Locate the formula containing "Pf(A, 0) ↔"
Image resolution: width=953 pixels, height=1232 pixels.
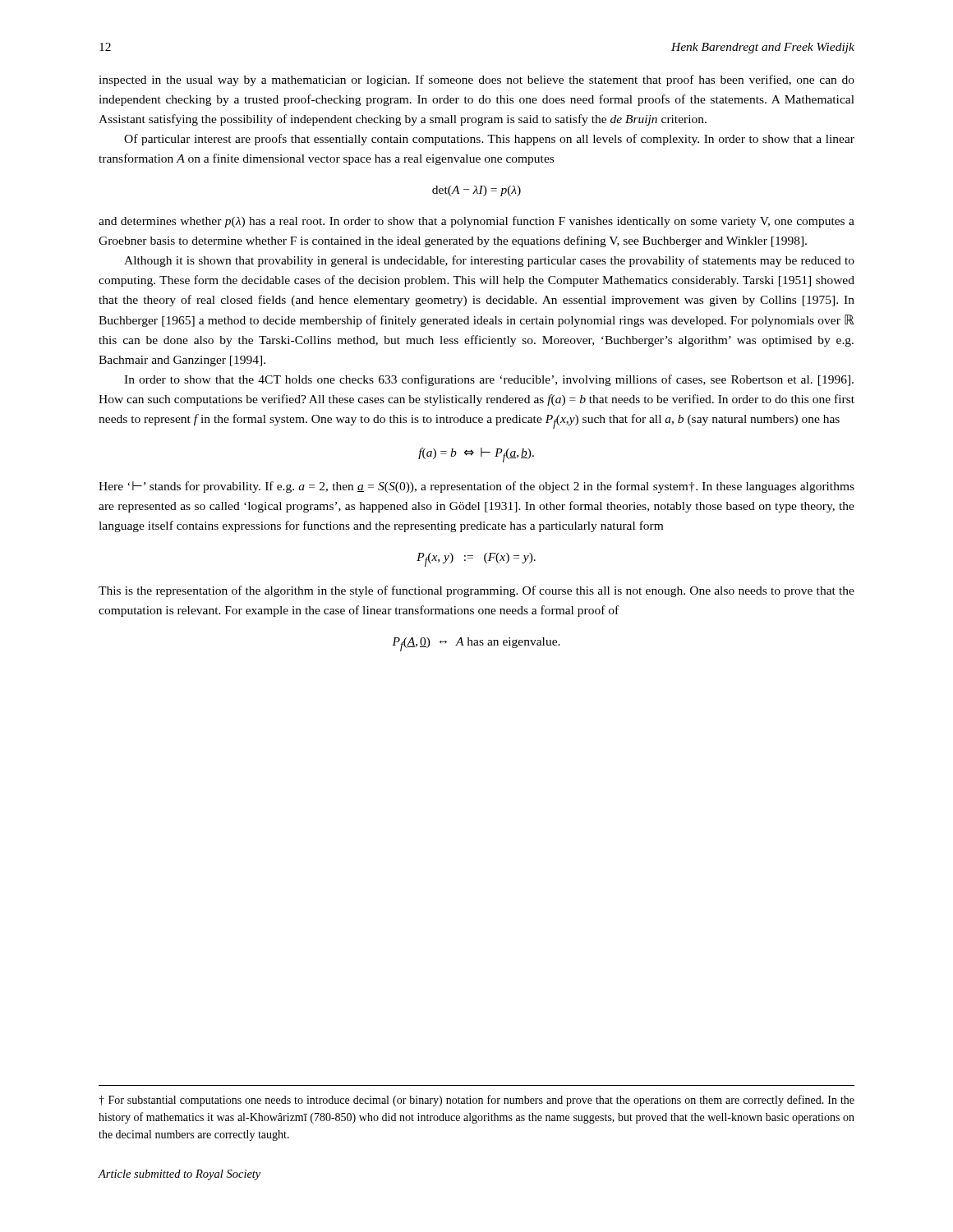coord(476,643)
